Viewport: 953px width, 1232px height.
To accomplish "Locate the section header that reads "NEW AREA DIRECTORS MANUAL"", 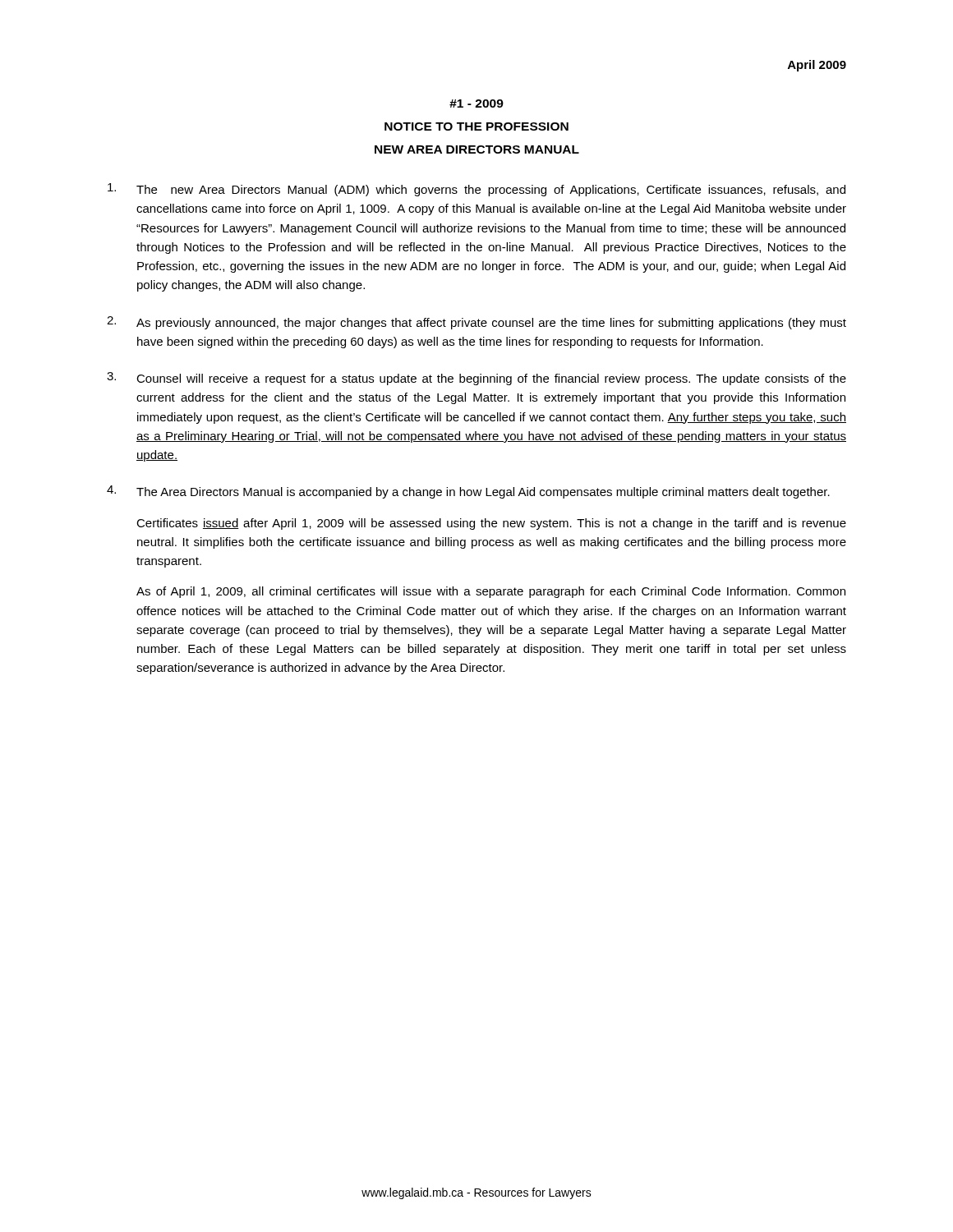I will pyautogui.click(x=476, y=149).
